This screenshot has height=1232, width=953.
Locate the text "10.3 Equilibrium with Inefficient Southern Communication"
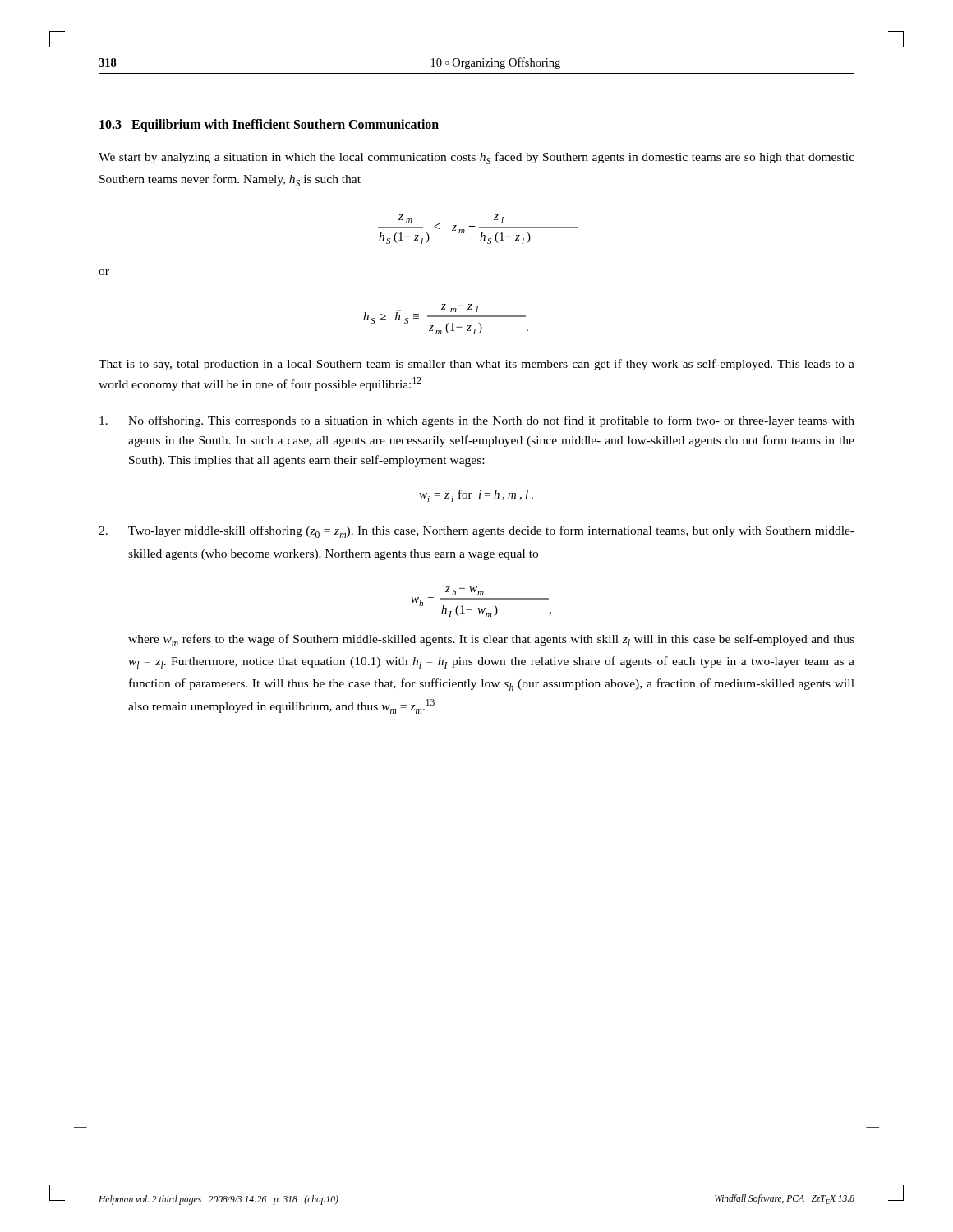pos(269,124)
